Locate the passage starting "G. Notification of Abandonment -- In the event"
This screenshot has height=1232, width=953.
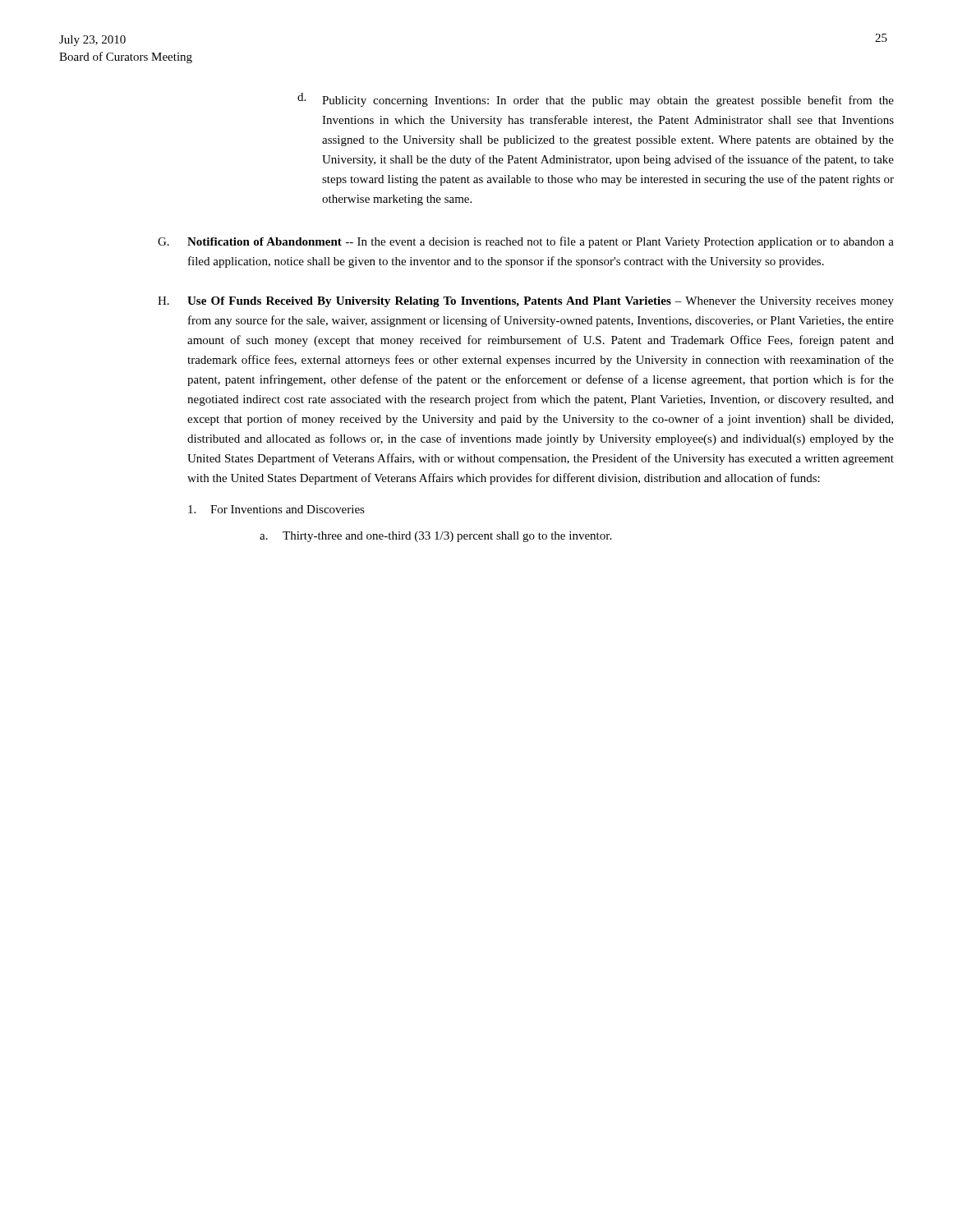click(526, 251)
